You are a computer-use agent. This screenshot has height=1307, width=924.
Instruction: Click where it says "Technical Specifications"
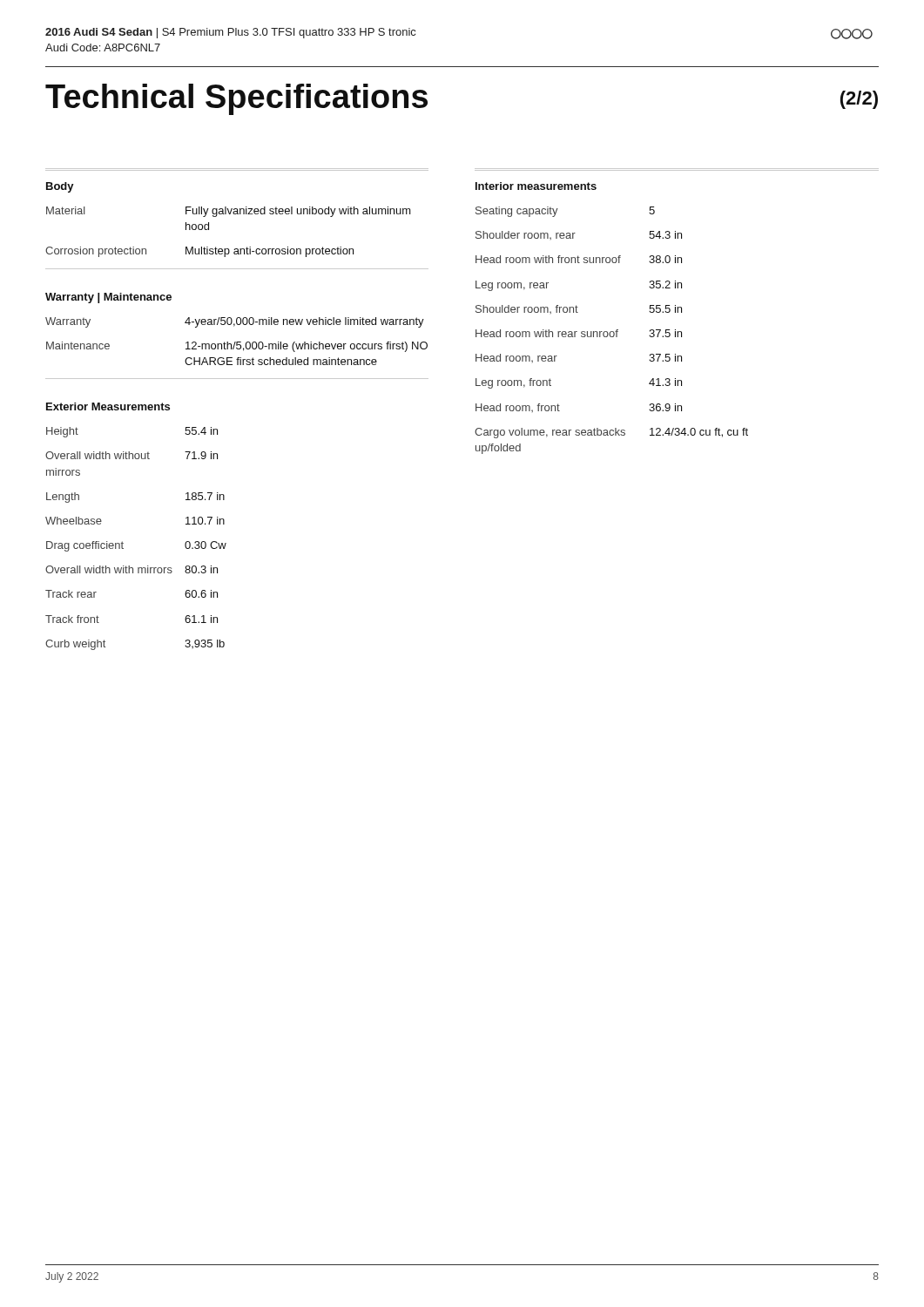237,97
